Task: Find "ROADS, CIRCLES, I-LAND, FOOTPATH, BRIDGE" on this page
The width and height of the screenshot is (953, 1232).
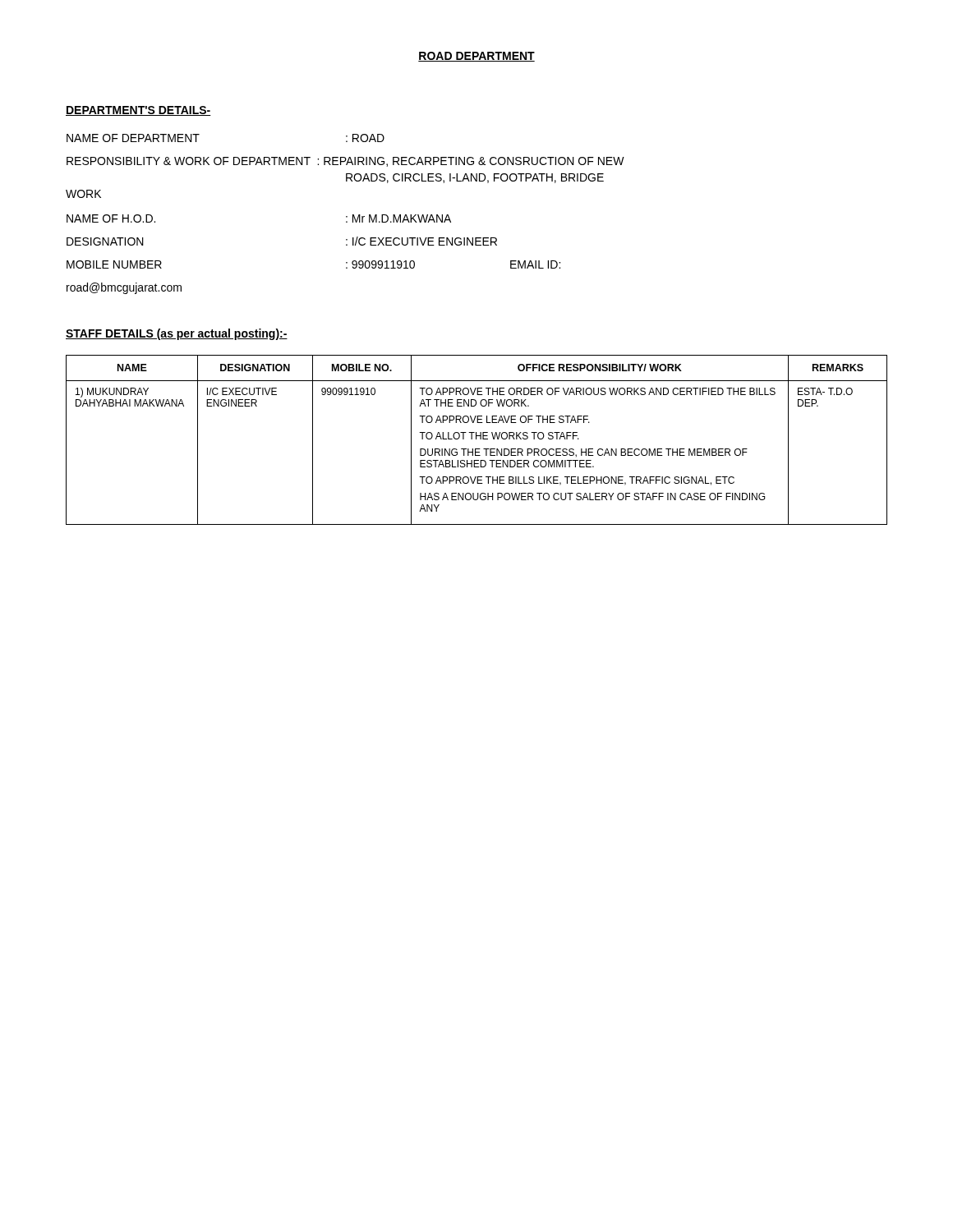Action: pyautogui.click(x=475, y=177)
